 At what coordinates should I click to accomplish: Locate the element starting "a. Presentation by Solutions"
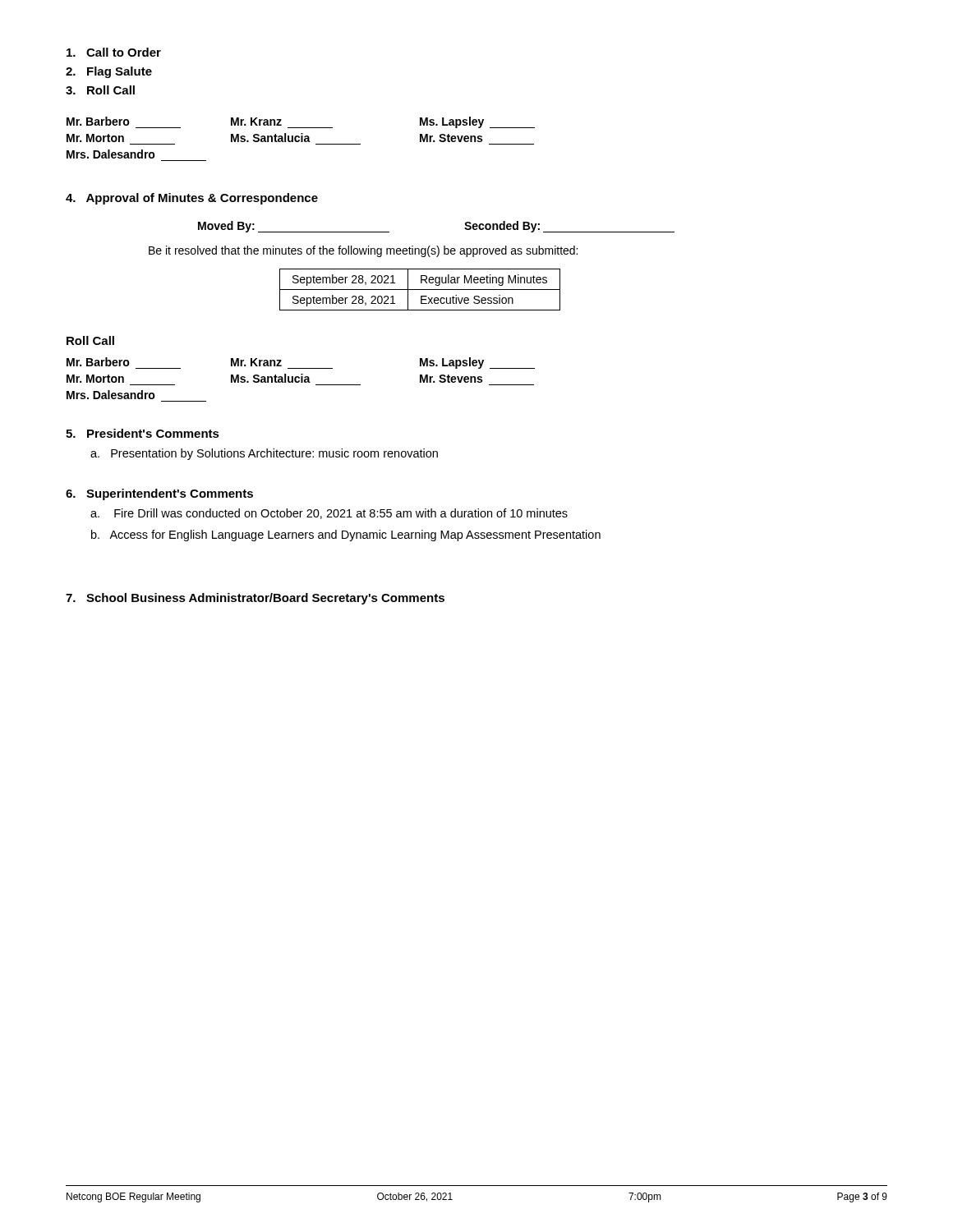(x=265, y=453)
